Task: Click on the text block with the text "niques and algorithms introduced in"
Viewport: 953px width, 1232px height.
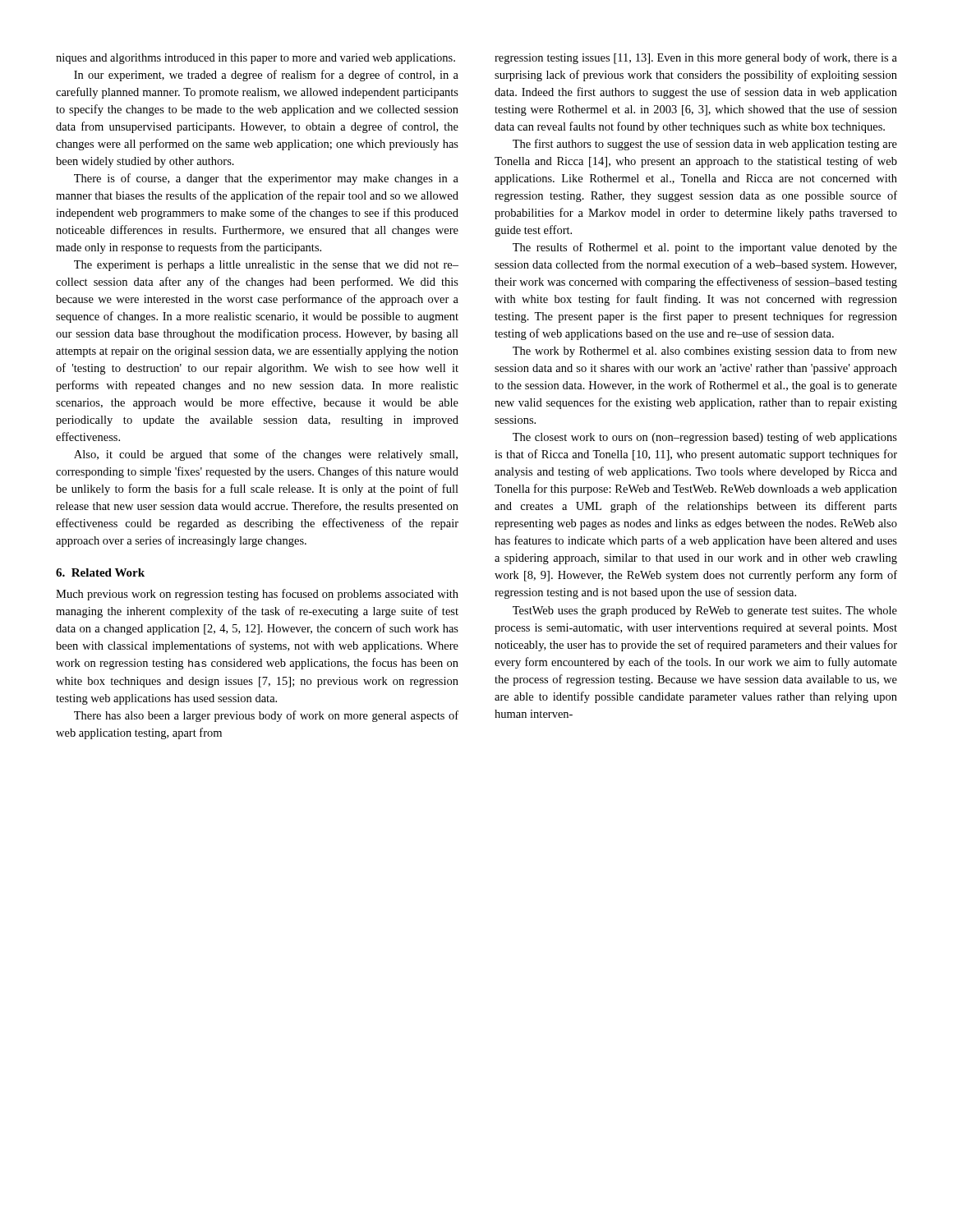Action: [257, 300]
